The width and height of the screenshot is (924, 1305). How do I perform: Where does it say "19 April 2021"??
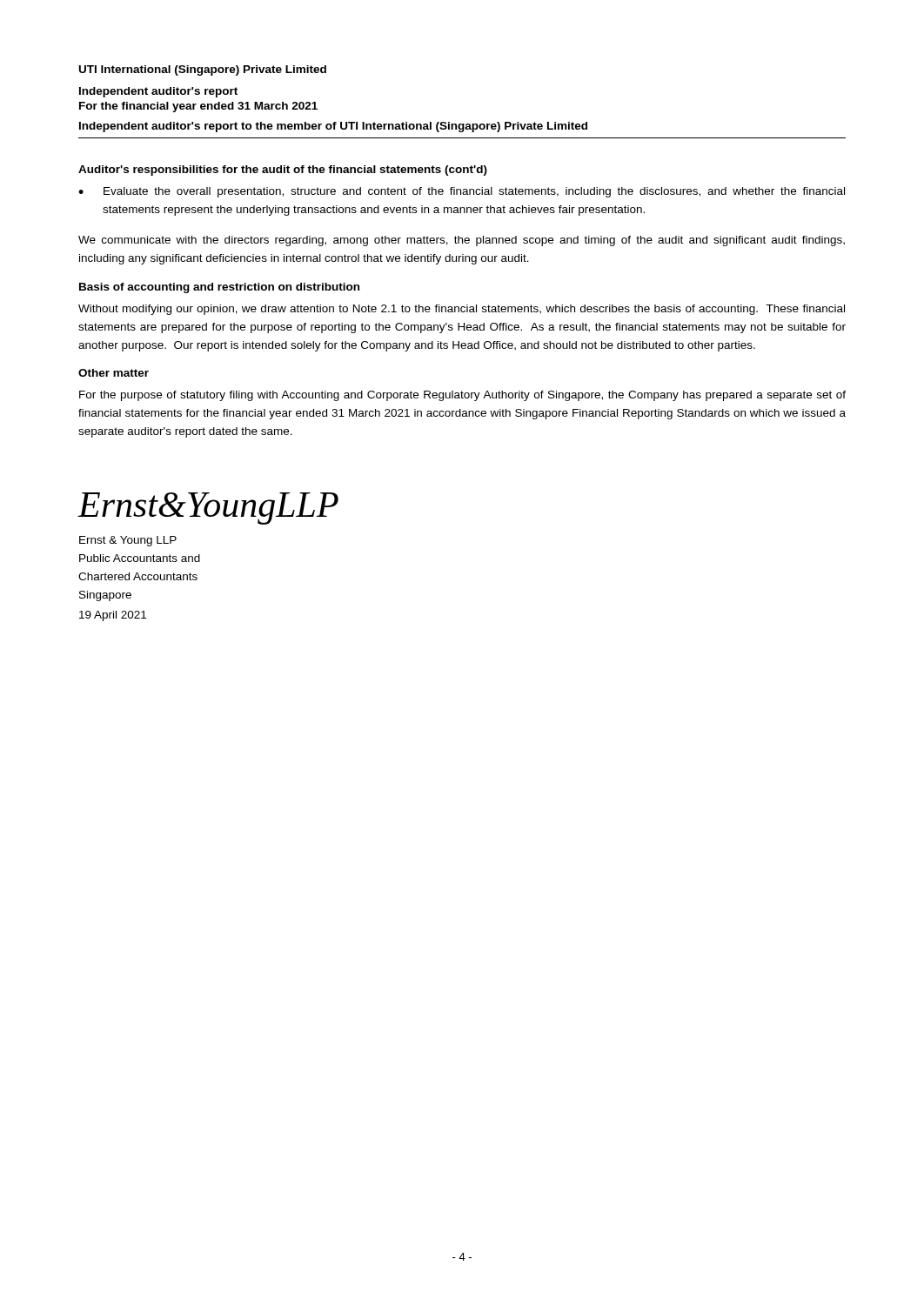click(113, 615)
